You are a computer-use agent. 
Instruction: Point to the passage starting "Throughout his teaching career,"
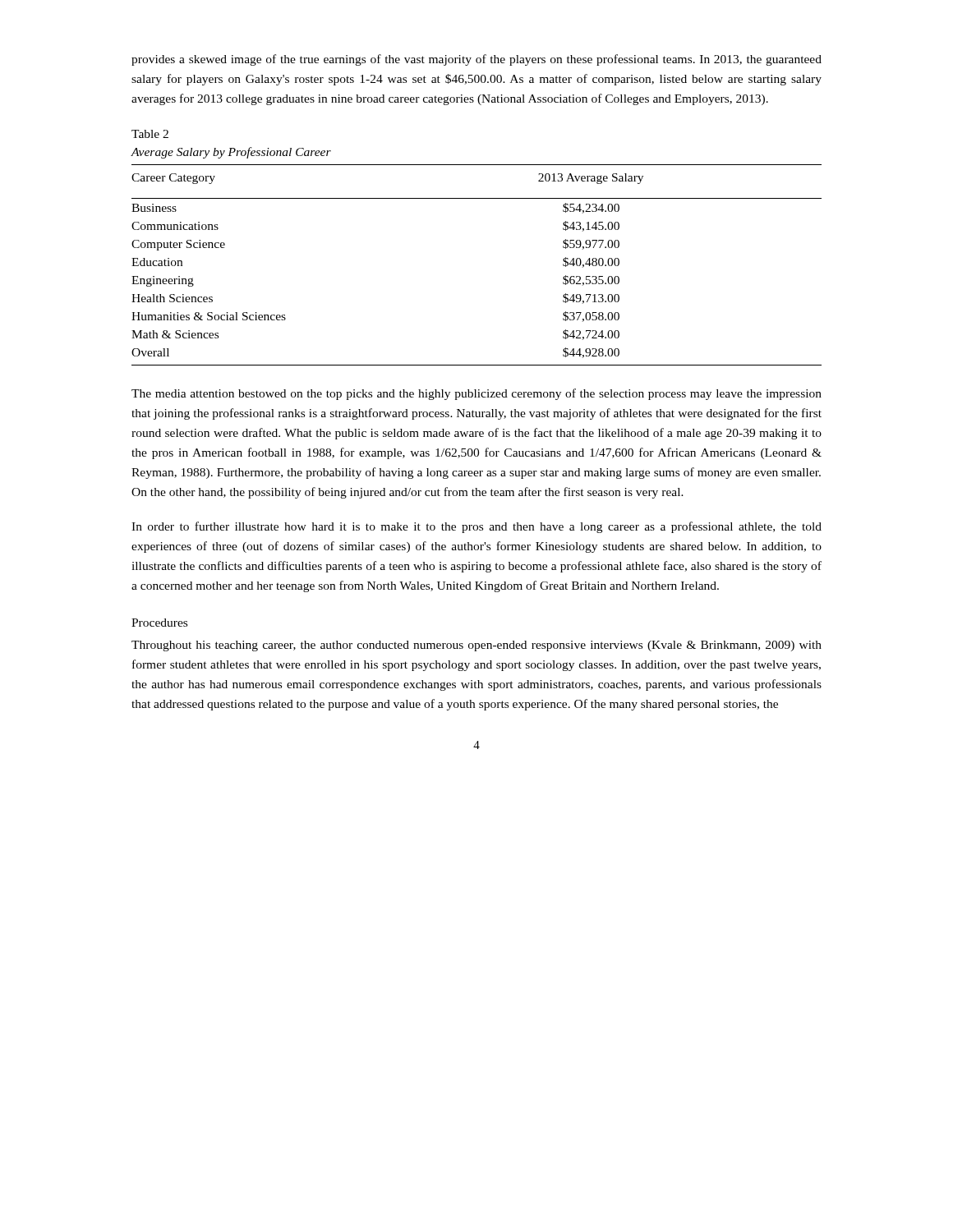point(476,674)
